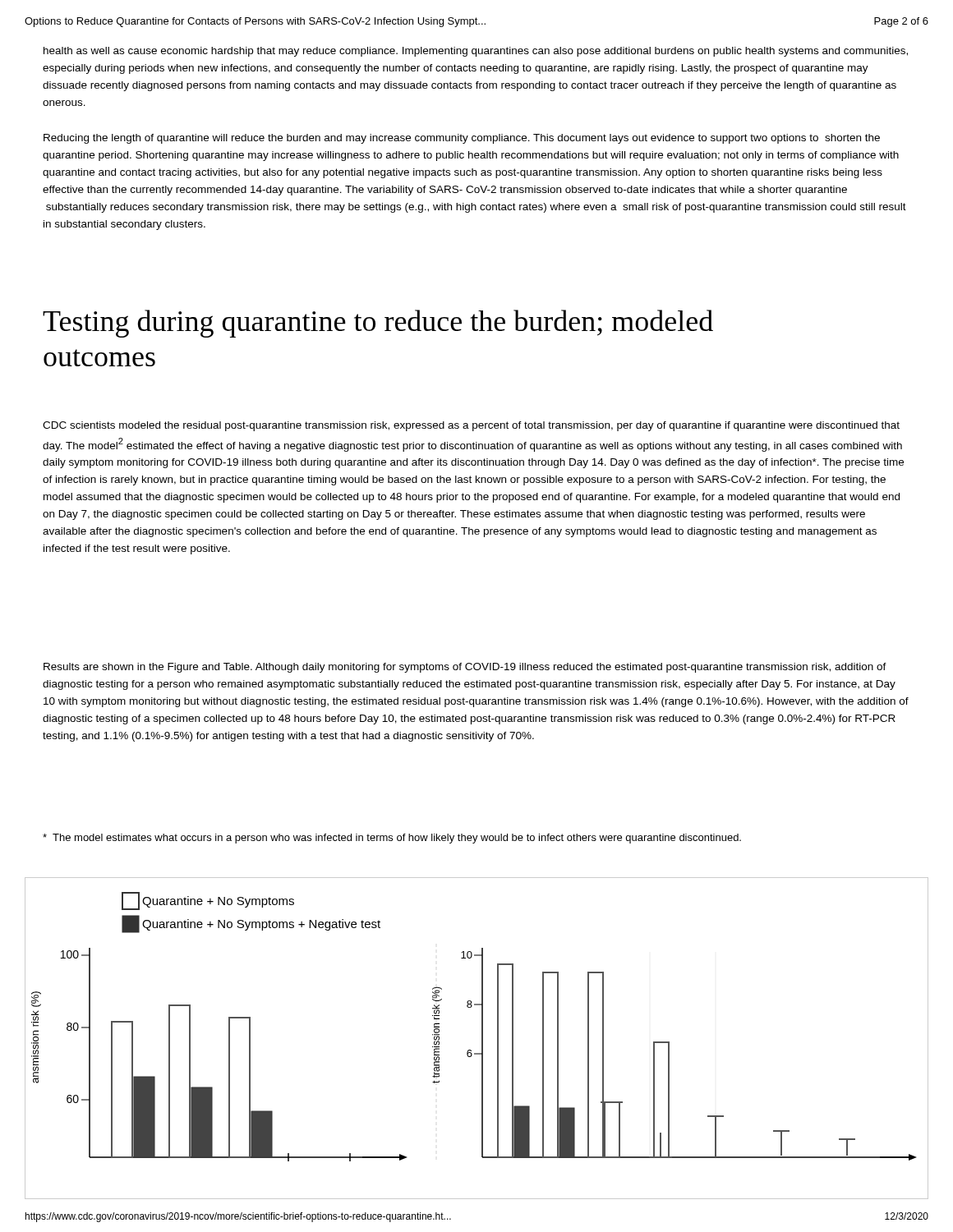Find the block on this page that starts "health as well as"
953x1232 pixels.
(x=476, y=76)
